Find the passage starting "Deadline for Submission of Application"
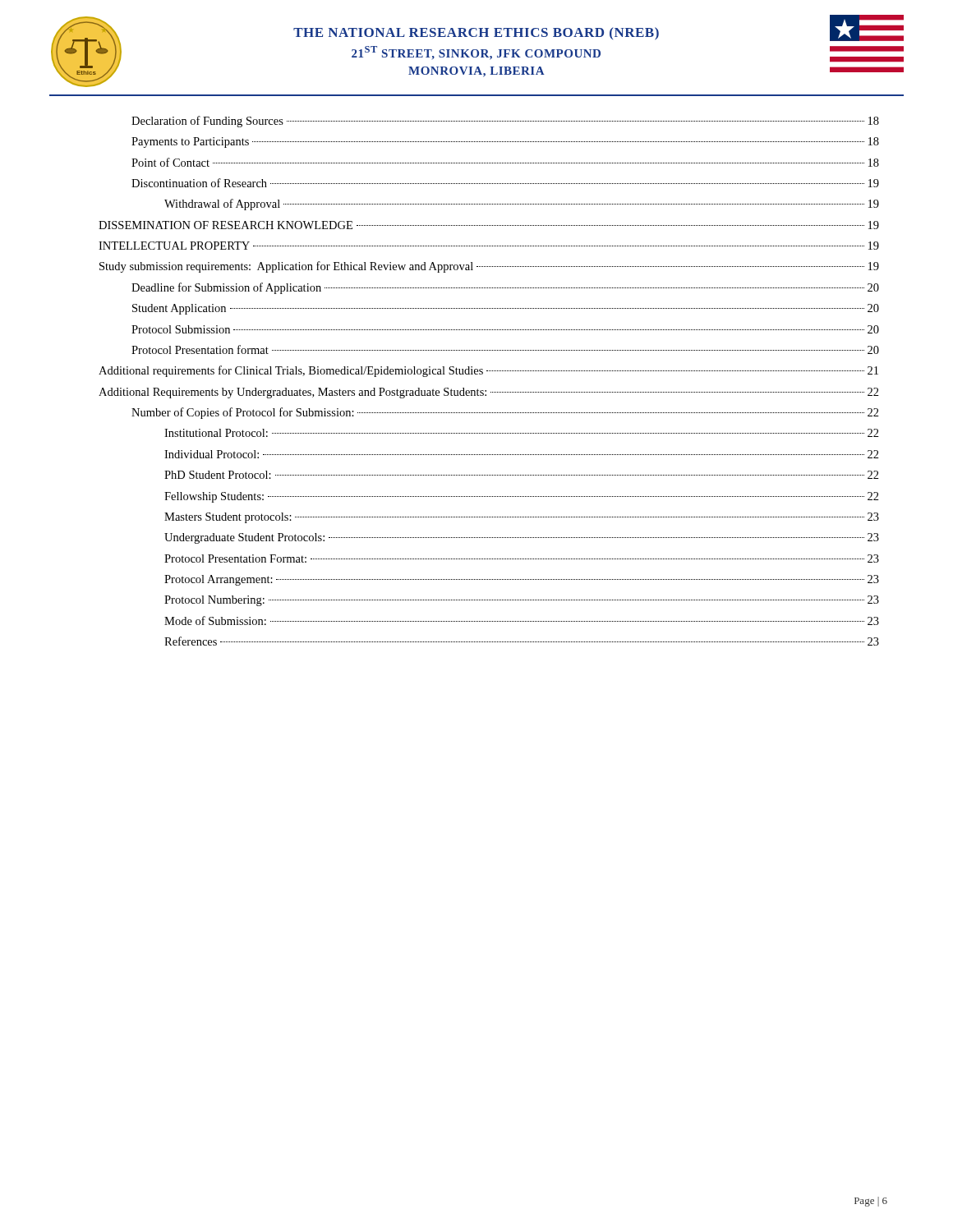 tap(505, 288)
